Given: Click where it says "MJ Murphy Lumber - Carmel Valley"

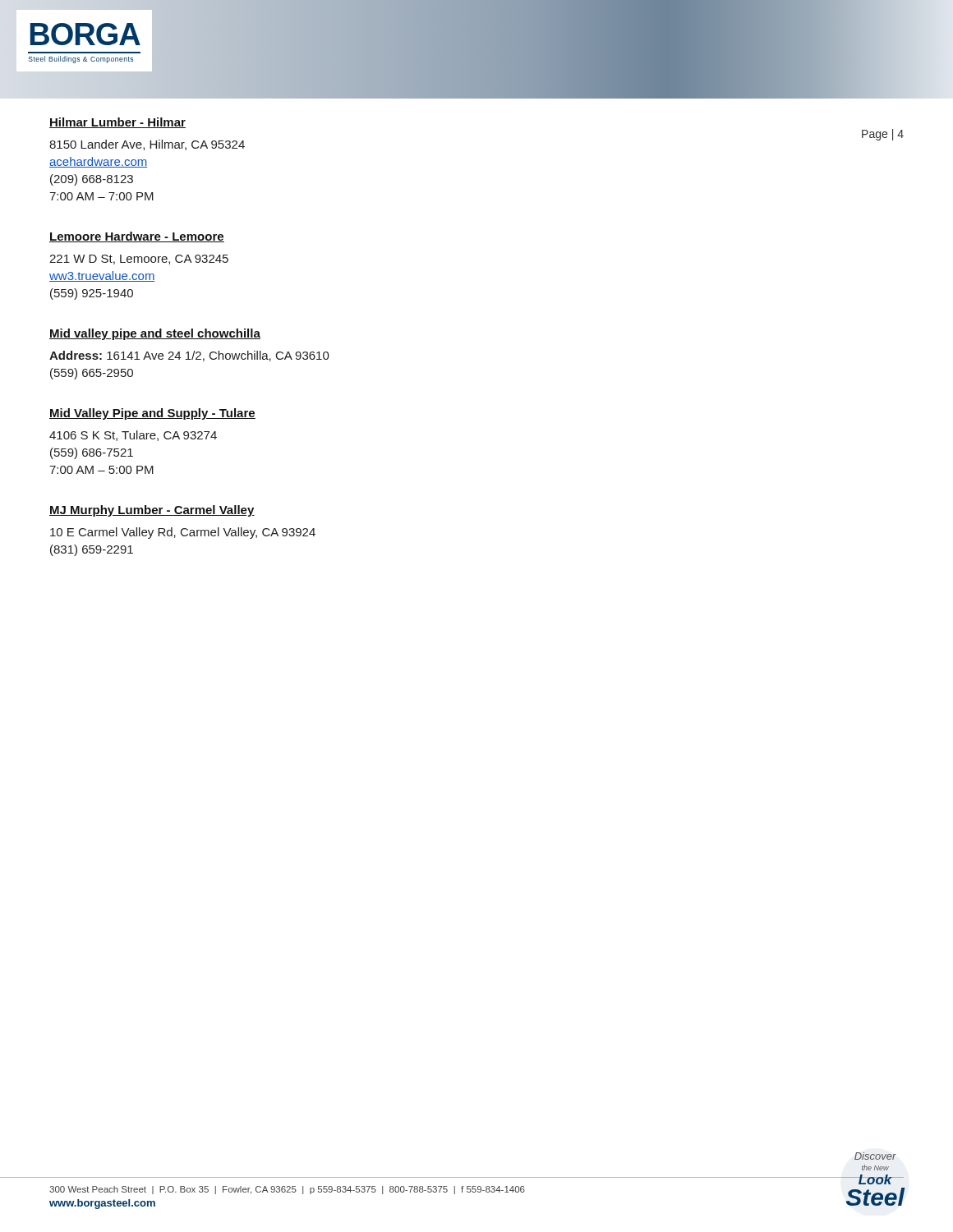Looking at the screenshot, I should click(x=152, y=510).
